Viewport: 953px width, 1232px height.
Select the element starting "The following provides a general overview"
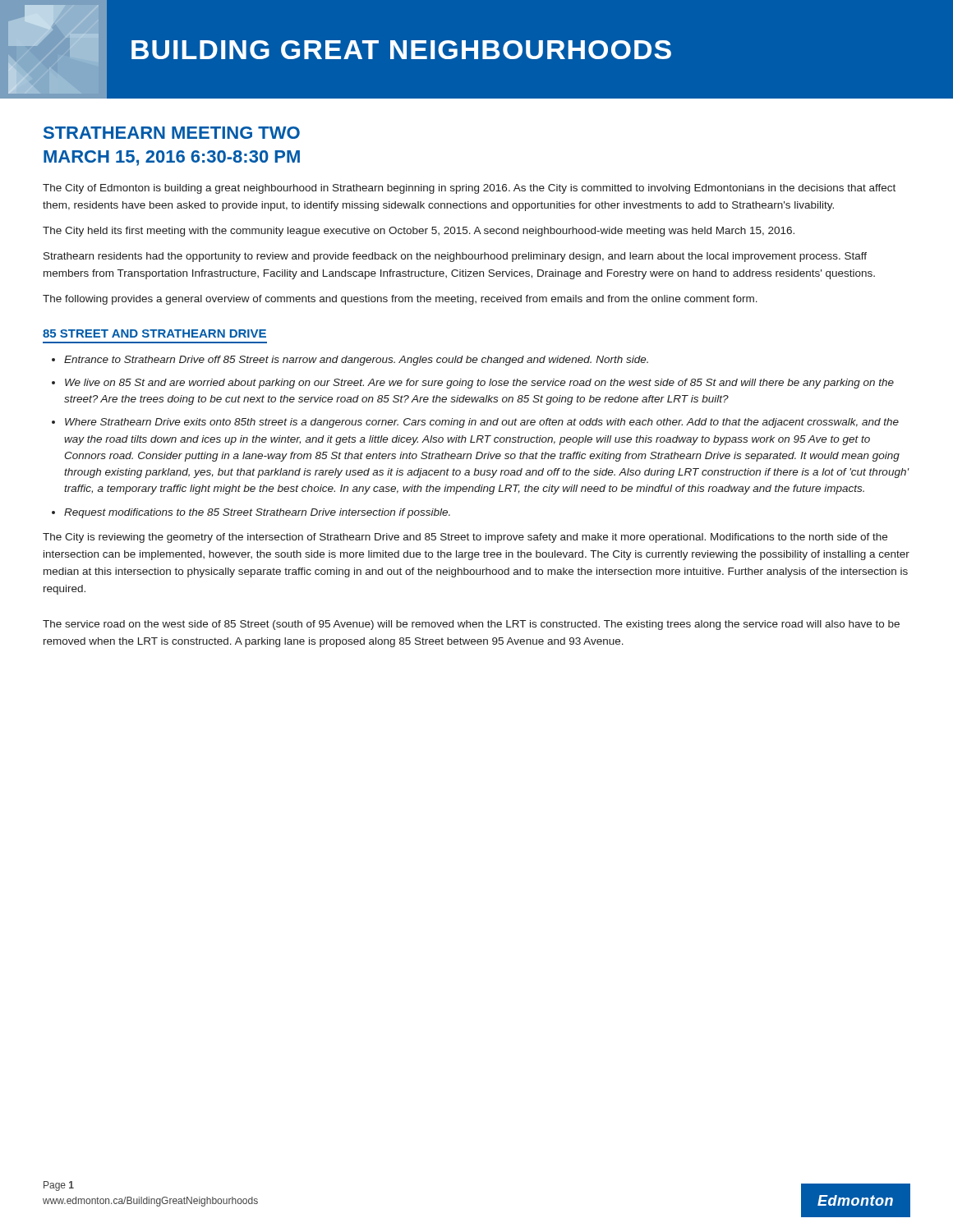(x=400, y=298)
